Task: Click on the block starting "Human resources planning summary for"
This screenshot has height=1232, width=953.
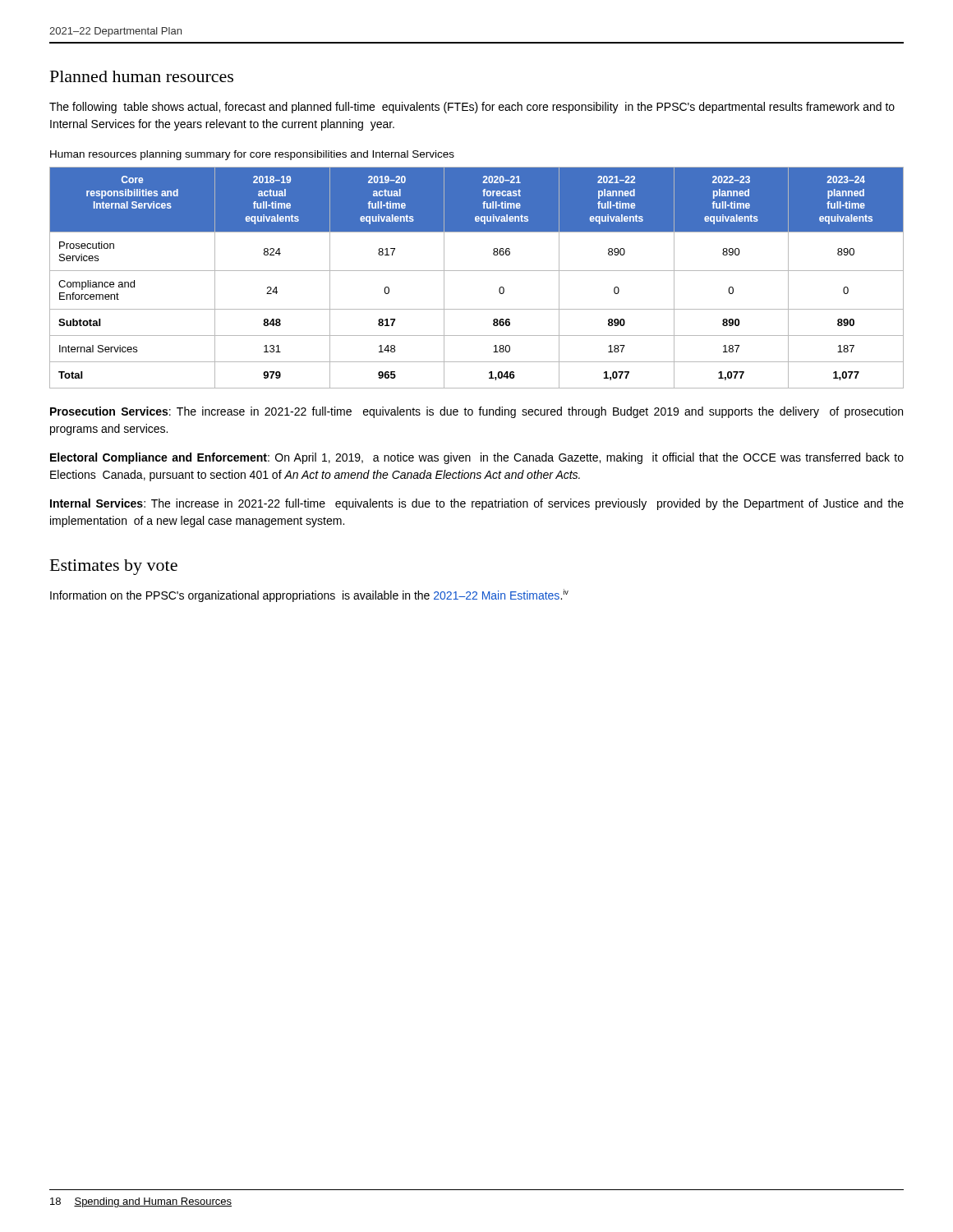Action: click(252, 155)
